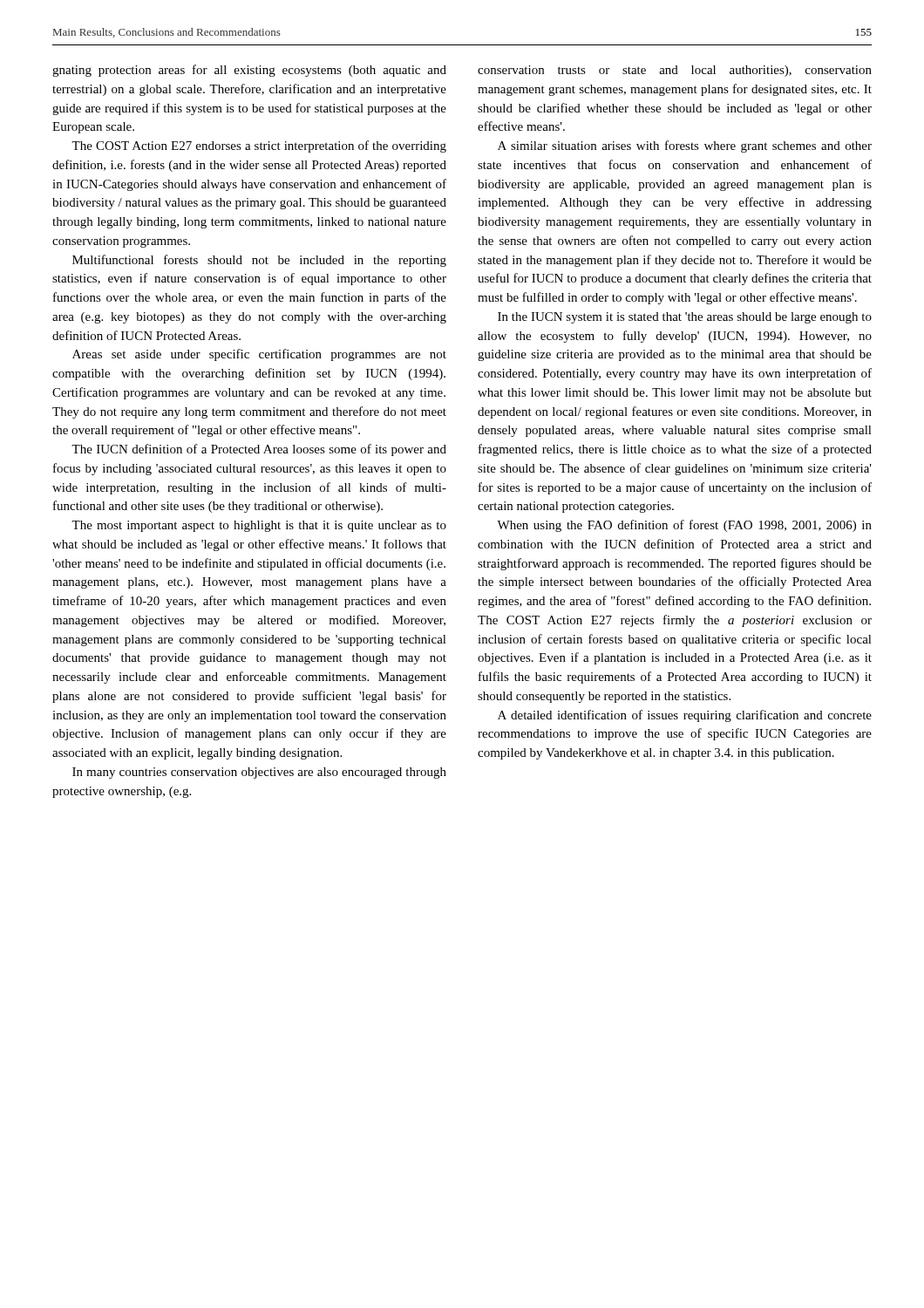Point to the block beginning "gnating protection areas for"

pyautogui.click(x=249, y=431)
